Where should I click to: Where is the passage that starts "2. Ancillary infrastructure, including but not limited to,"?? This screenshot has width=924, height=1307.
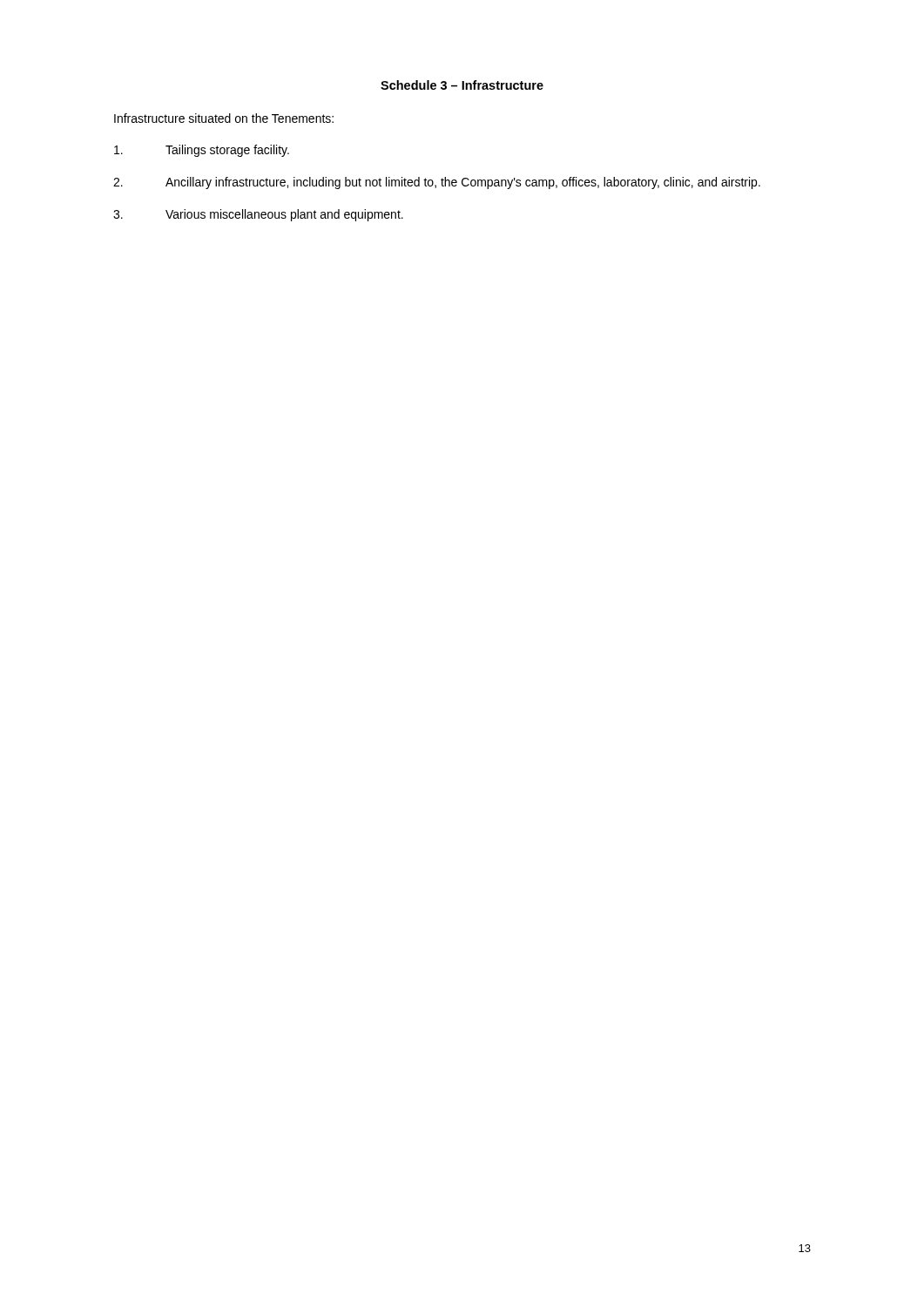click(x=462, y=183)
